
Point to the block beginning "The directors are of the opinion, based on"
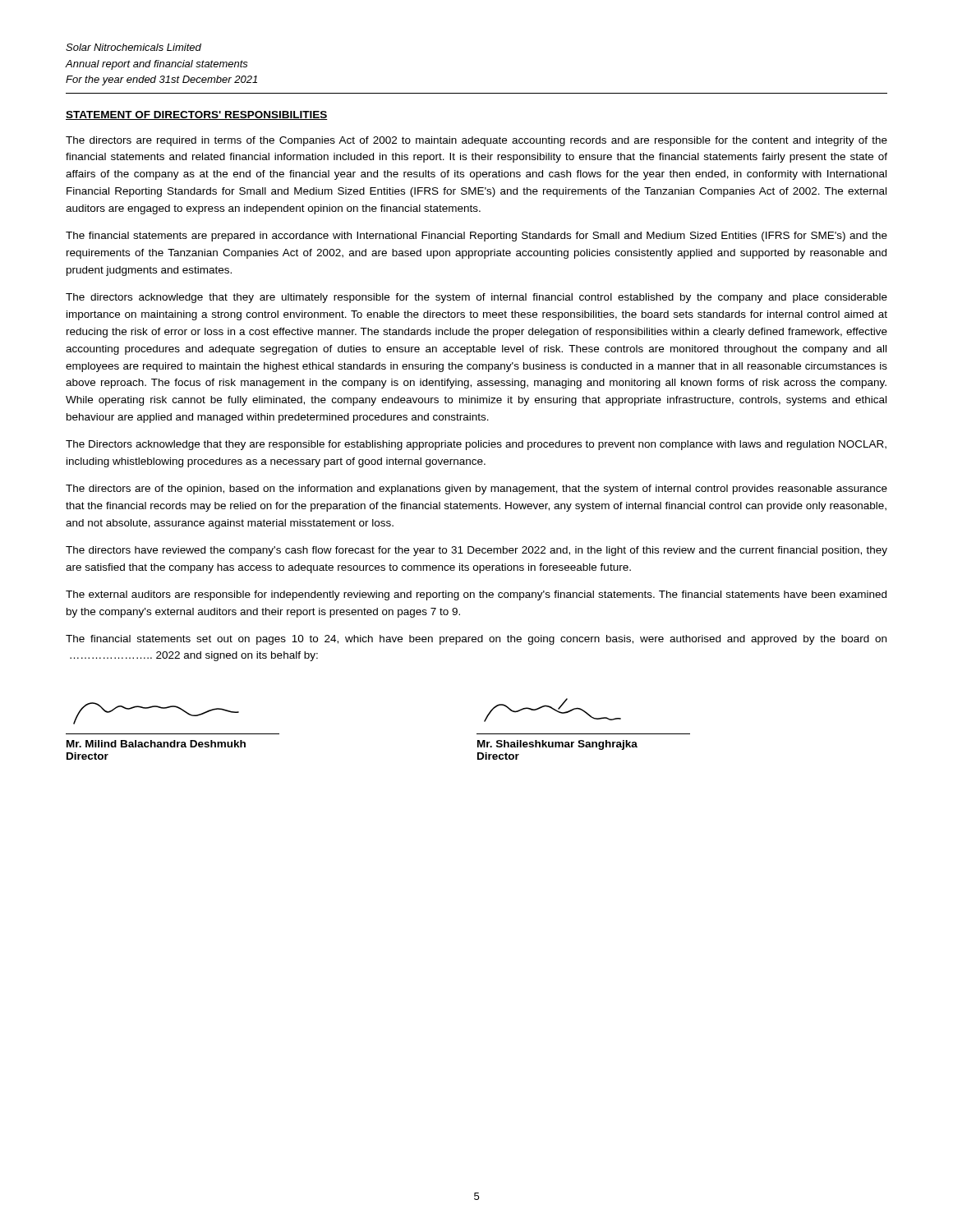[x=476, y=506]
